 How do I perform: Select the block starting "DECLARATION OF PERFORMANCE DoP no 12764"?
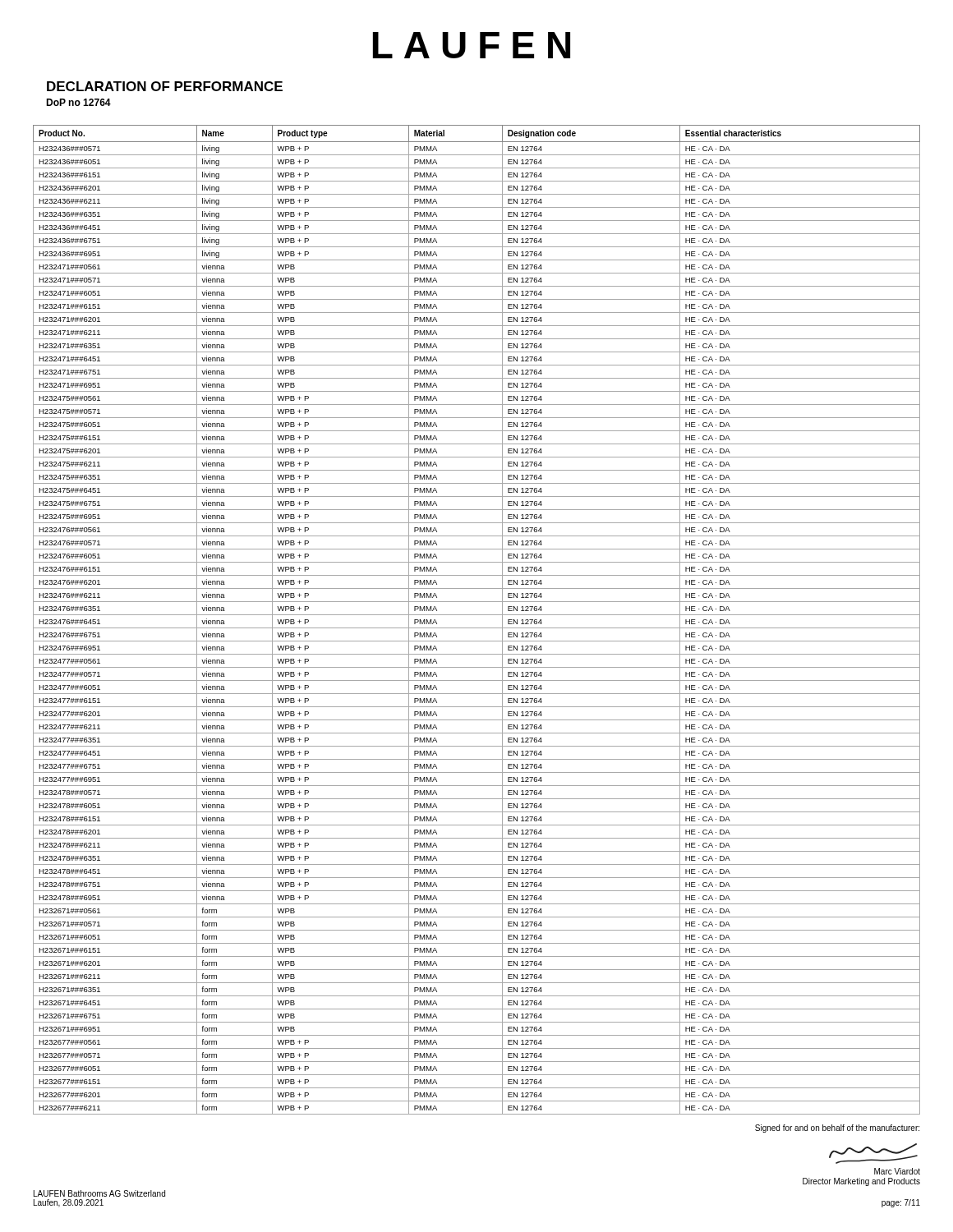[165, 86]
